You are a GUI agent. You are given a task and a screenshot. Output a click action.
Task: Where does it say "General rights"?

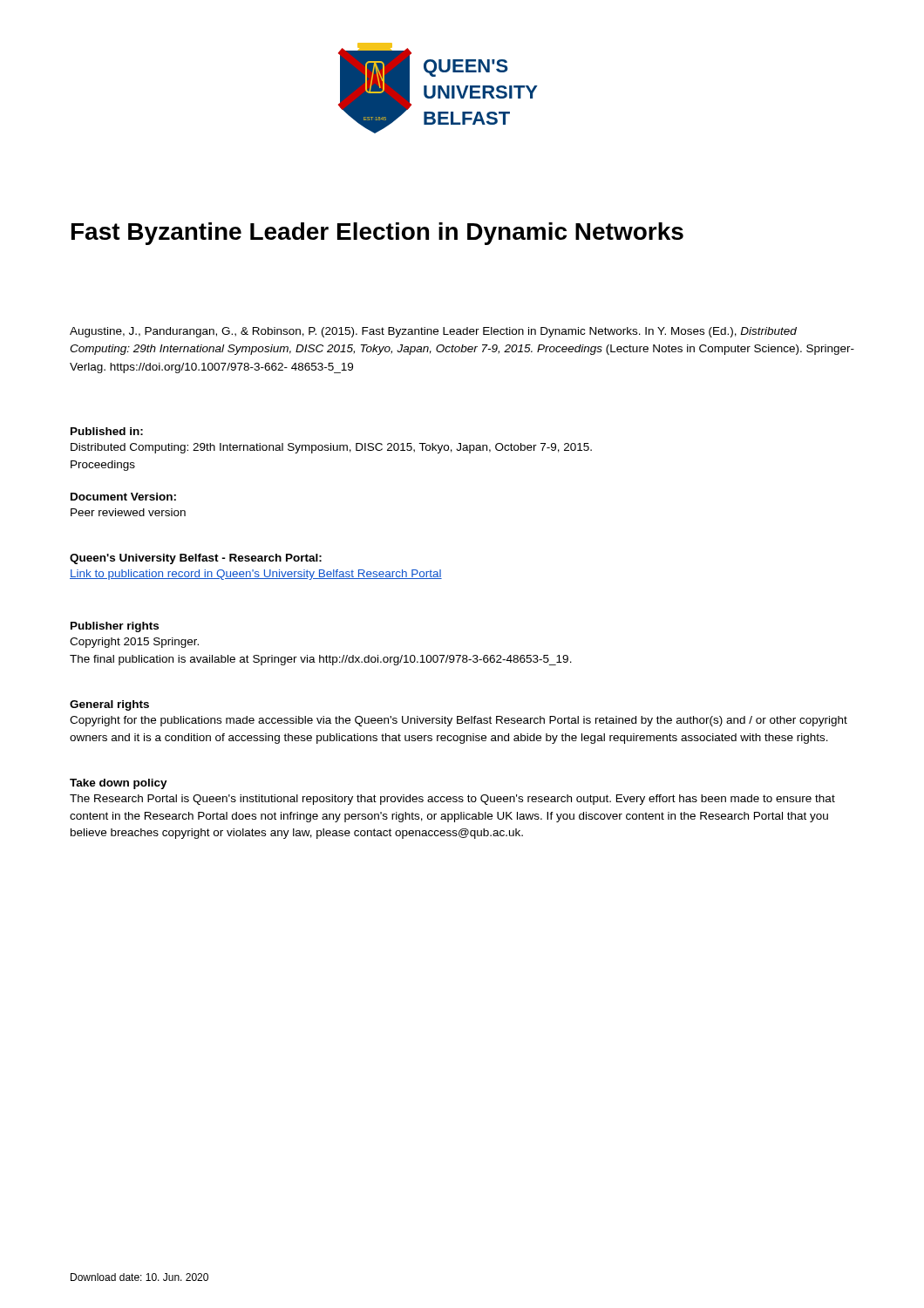[x=110, y=704]
